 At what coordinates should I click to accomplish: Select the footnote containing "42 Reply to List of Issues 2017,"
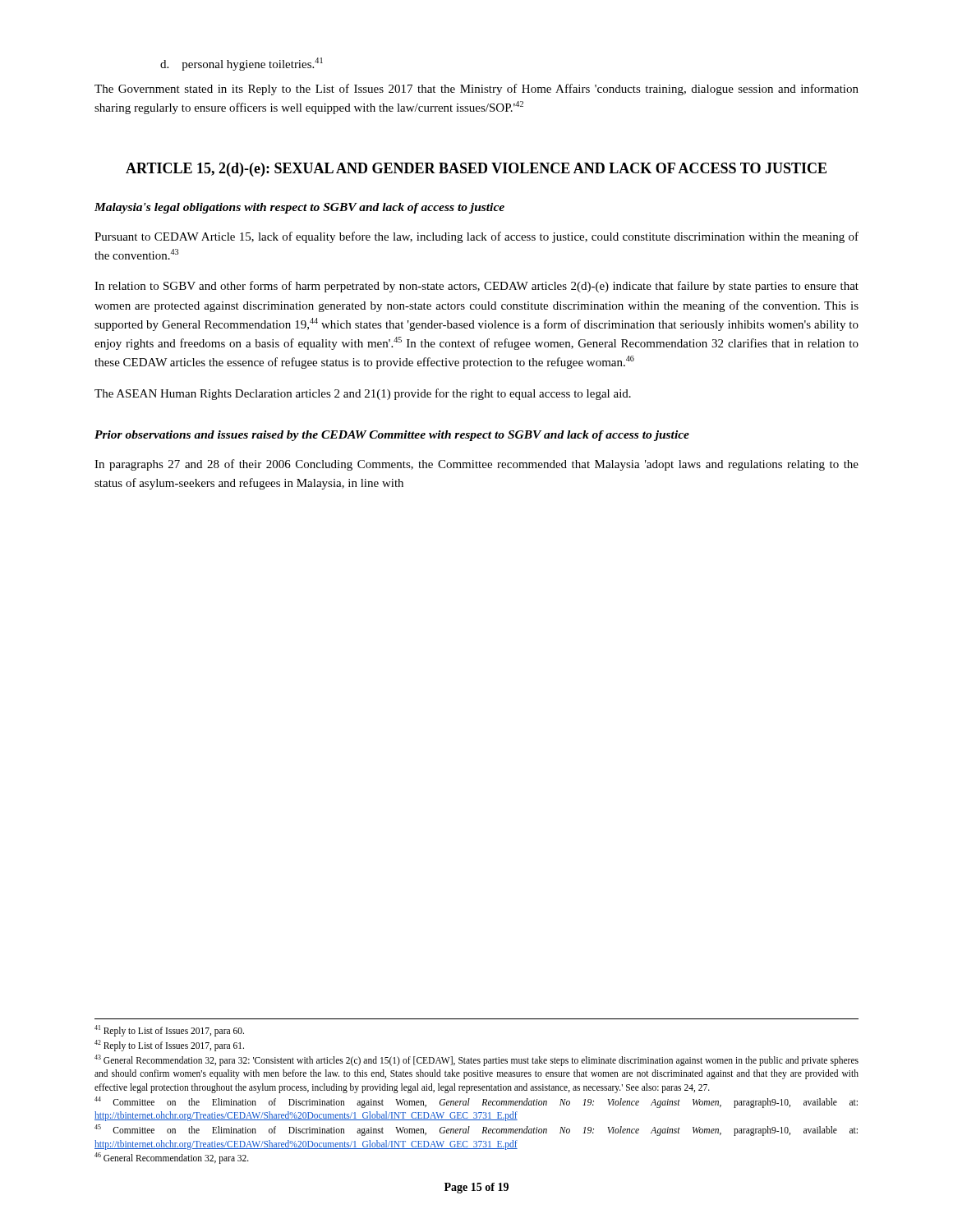tap(170, 1045)
